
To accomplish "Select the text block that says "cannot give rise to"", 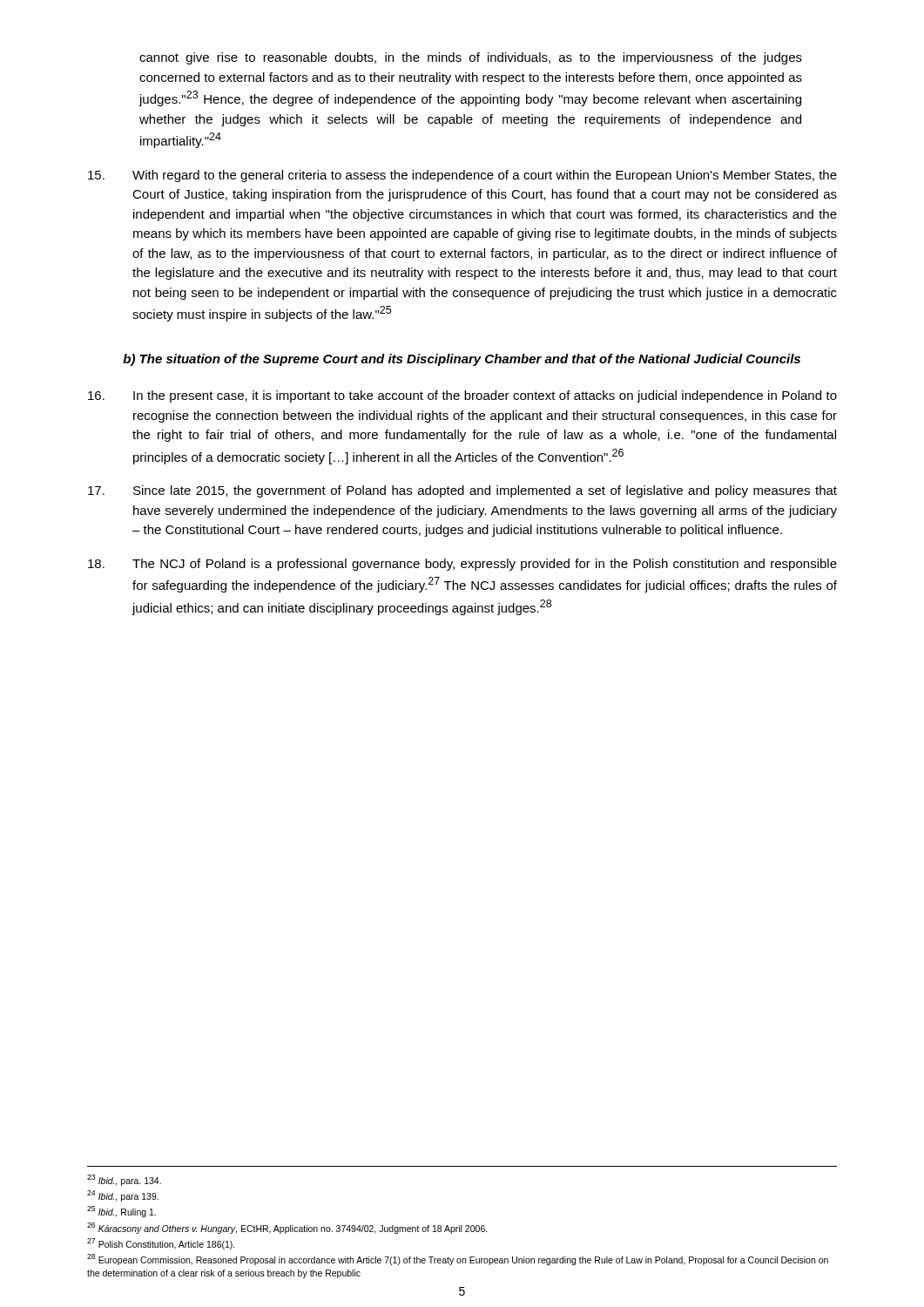I will (471, 99).
